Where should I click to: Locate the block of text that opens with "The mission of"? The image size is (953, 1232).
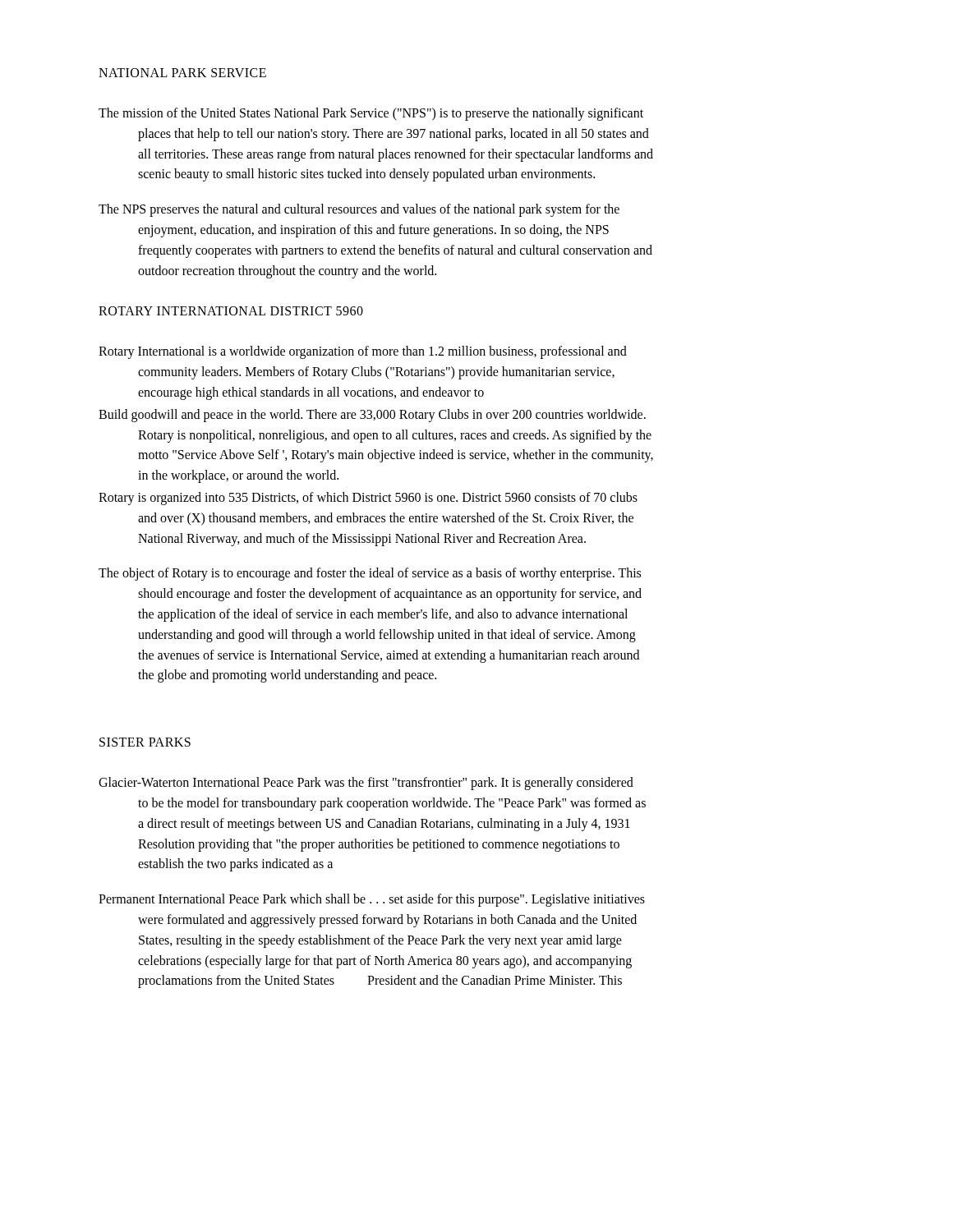[468, 144]
